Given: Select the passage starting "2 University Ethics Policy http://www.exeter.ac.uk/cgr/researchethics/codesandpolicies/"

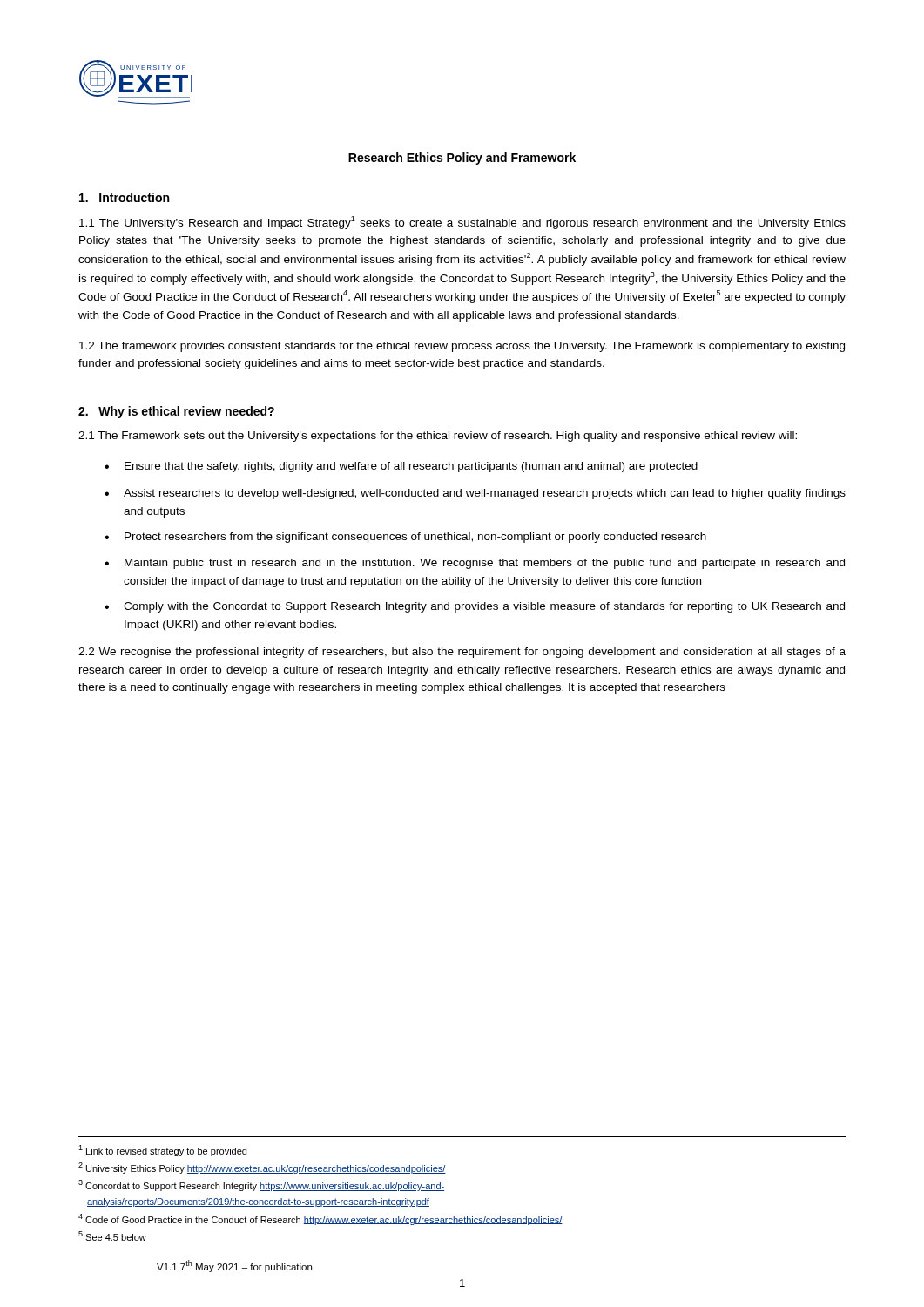Looking at the screenshot, I should pyautogui.click(x=262, y=1167).
